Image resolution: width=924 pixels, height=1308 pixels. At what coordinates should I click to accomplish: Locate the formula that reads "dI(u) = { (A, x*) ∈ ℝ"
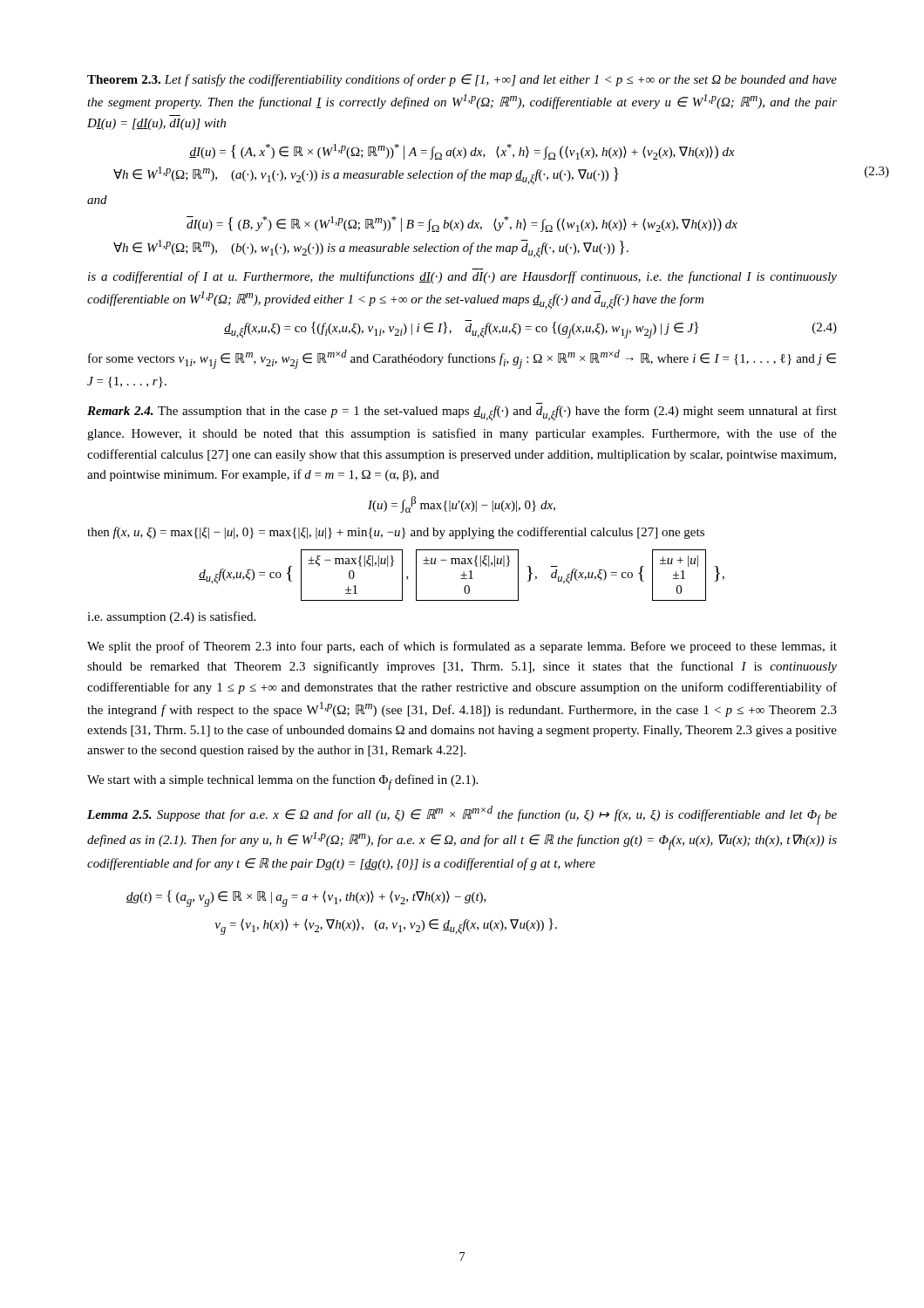462,164
